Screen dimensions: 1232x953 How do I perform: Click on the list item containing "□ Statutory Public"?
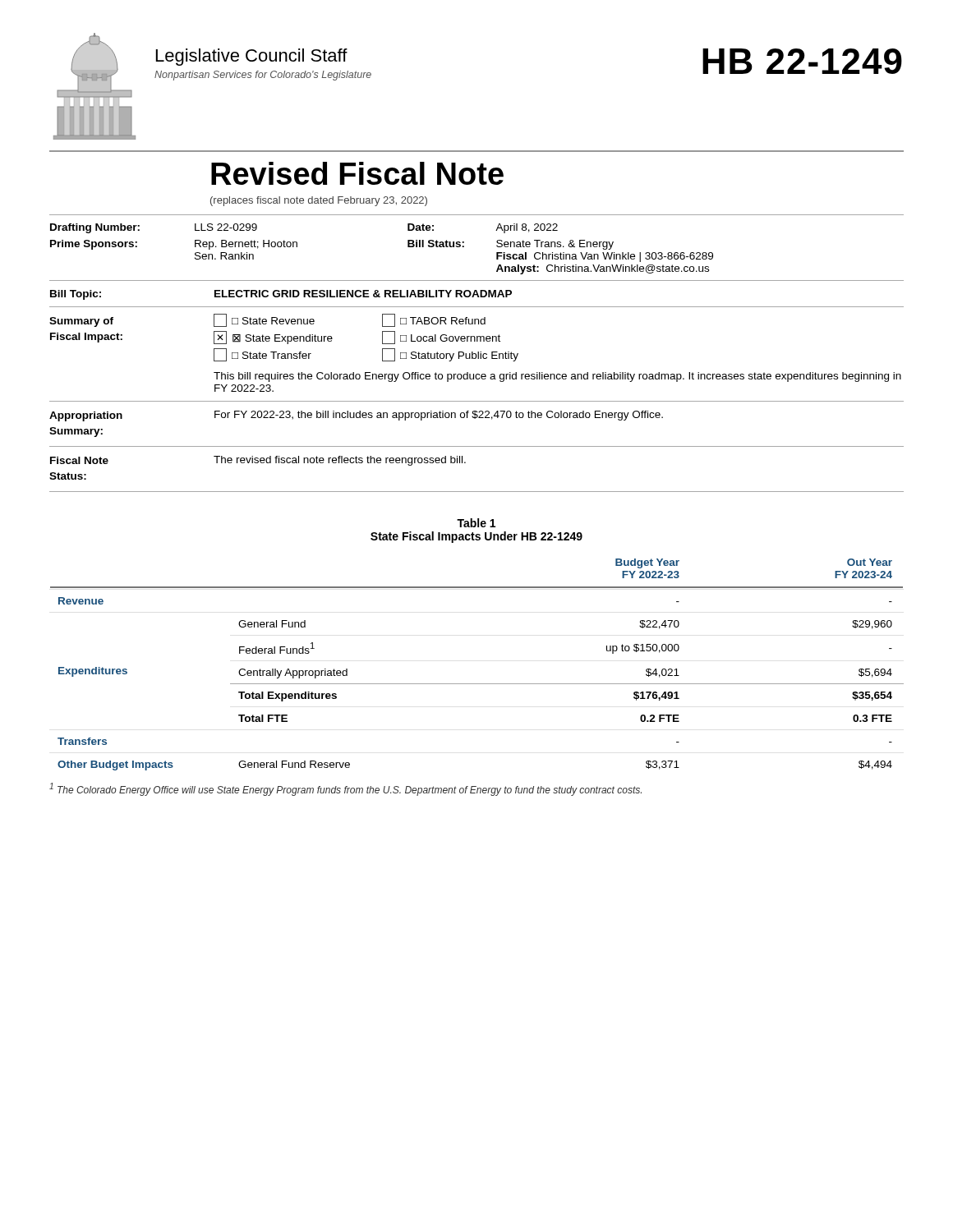pos(450,355)
